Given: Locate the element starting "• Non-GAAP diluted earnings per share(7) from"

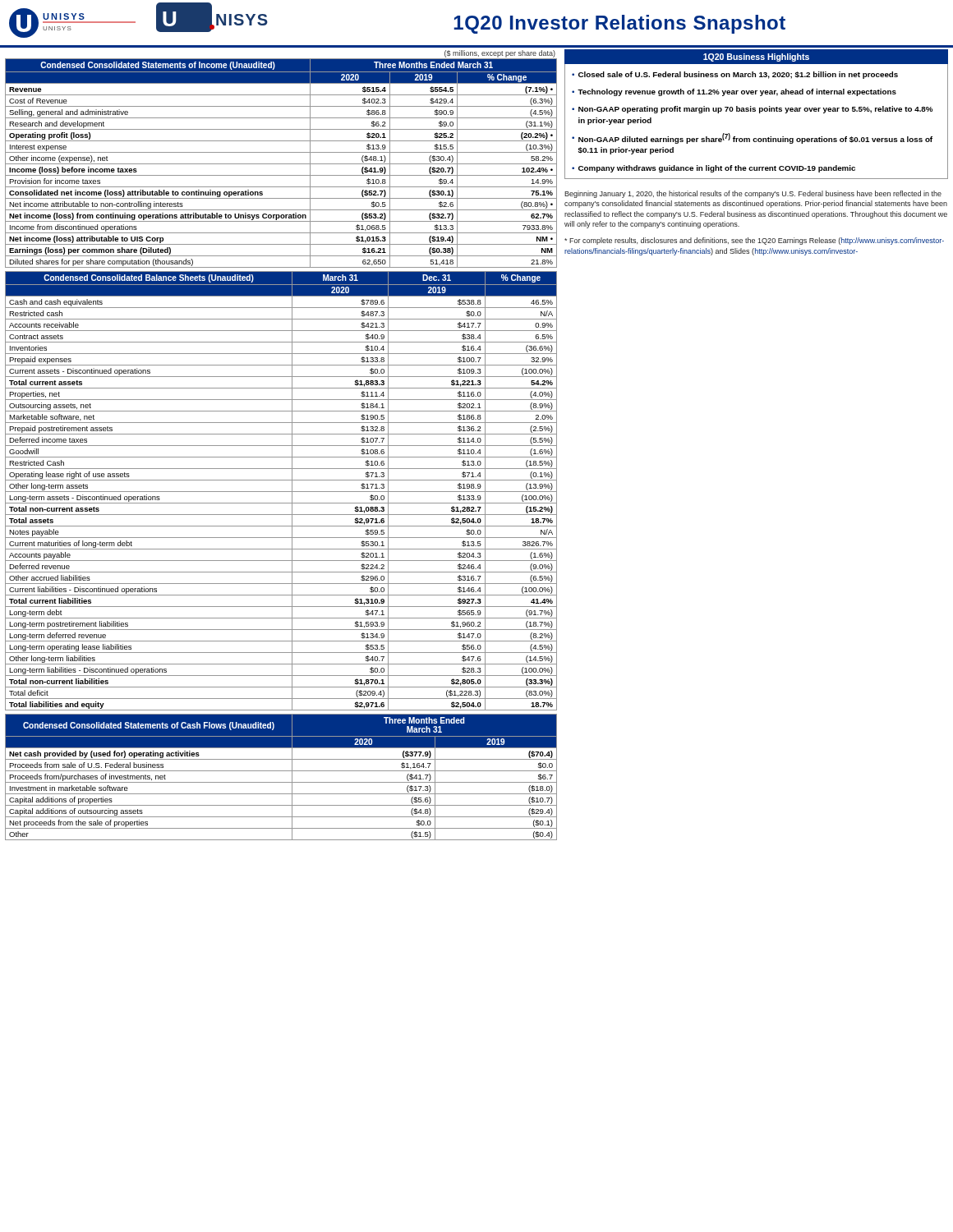Looking at the screenshot, I should (756, 144).
